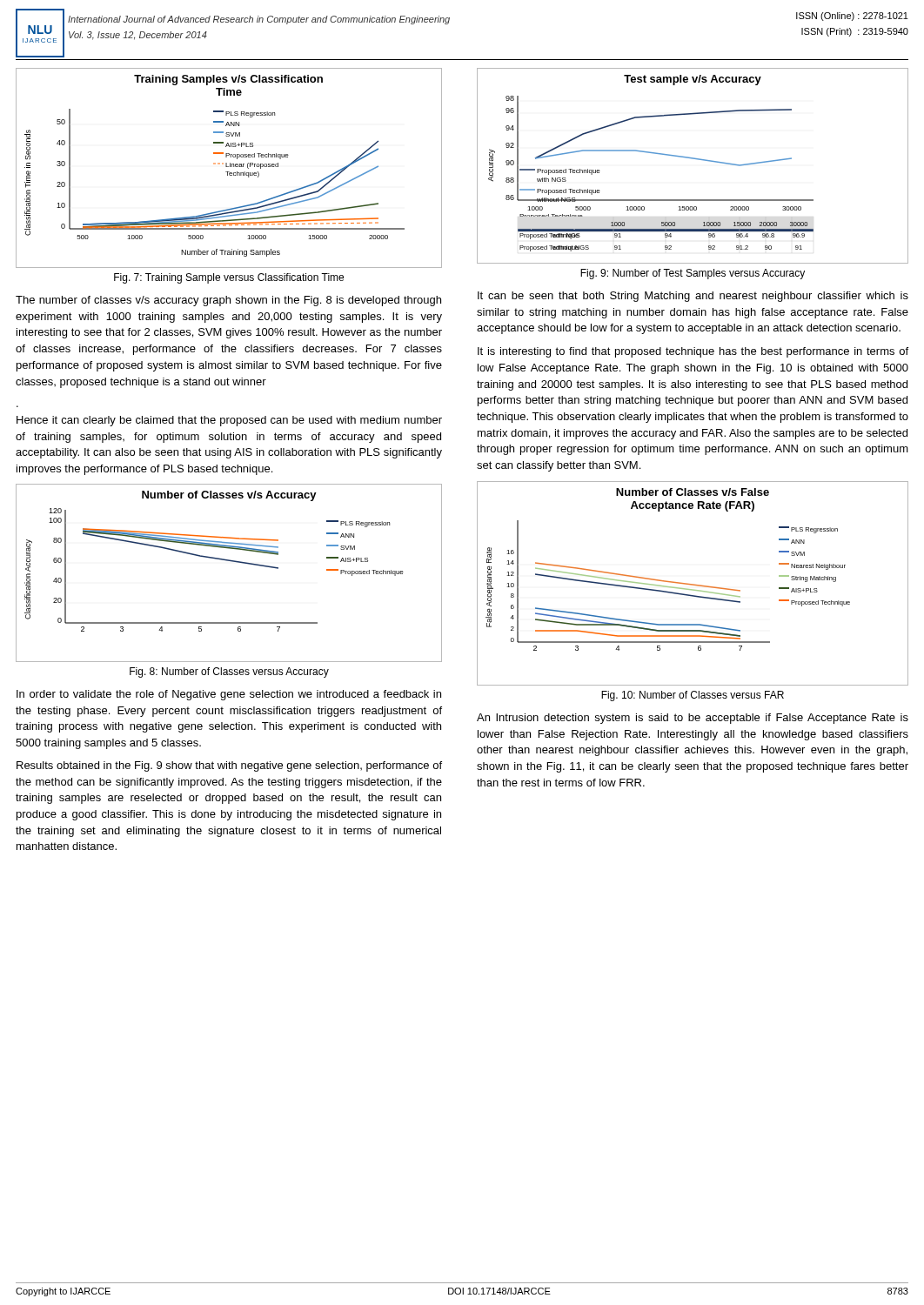Click on the text block that says "In order to validate the"
This screenshot has height=1305, width=924.
229,718
